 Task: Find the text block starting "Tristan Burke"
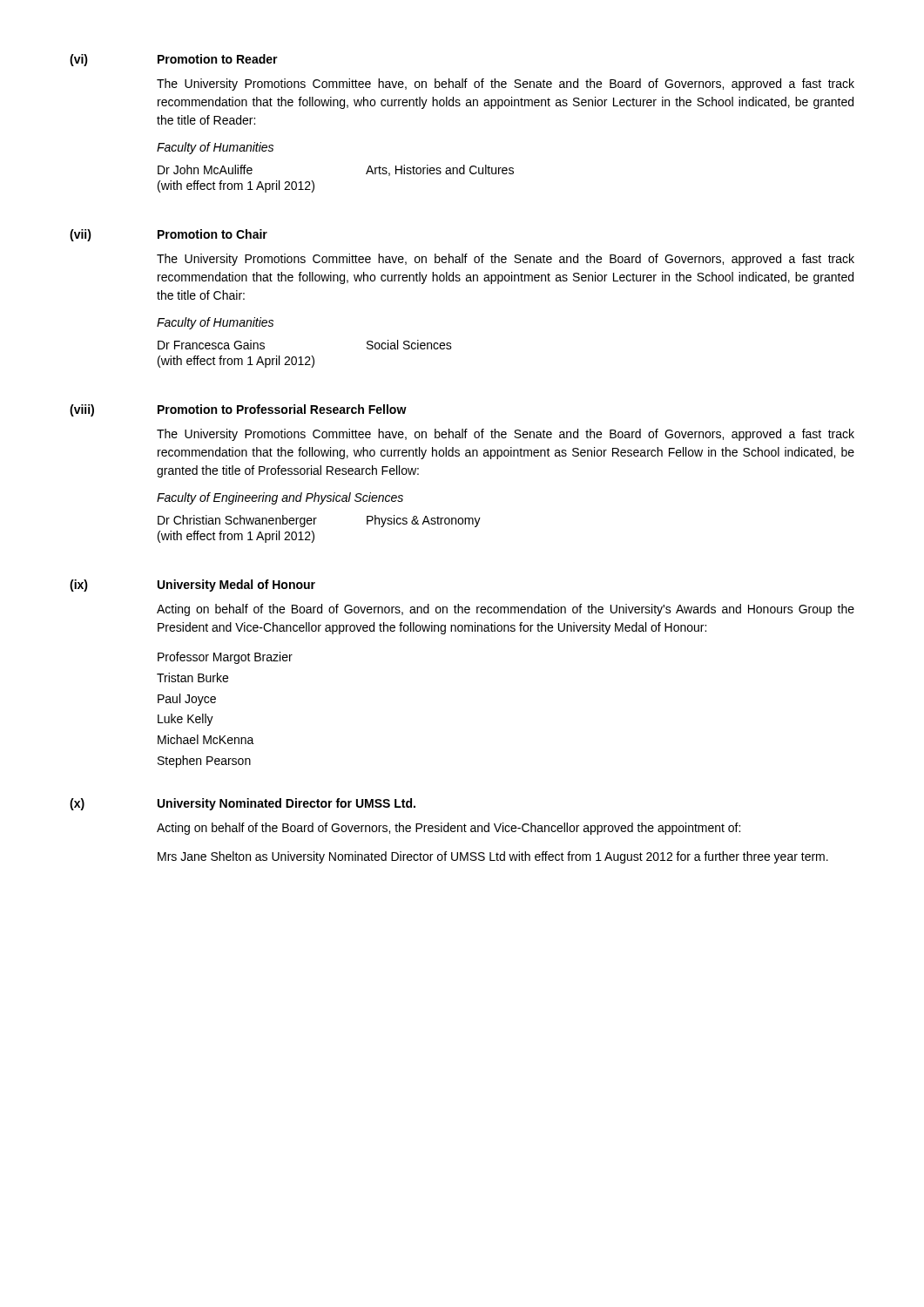[x=193, y=678]
